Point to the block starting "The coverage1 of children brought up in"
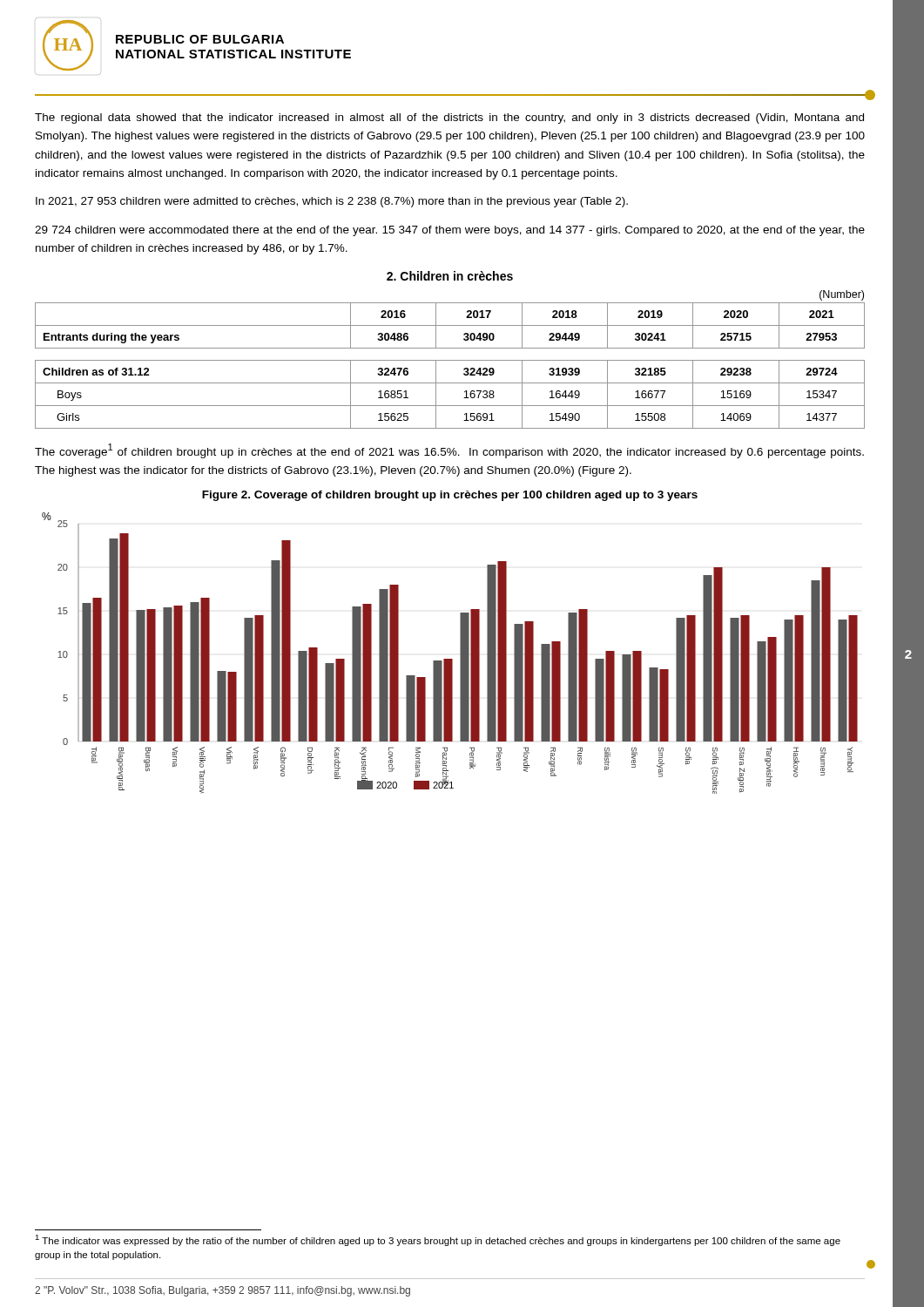 coord(450,459)
